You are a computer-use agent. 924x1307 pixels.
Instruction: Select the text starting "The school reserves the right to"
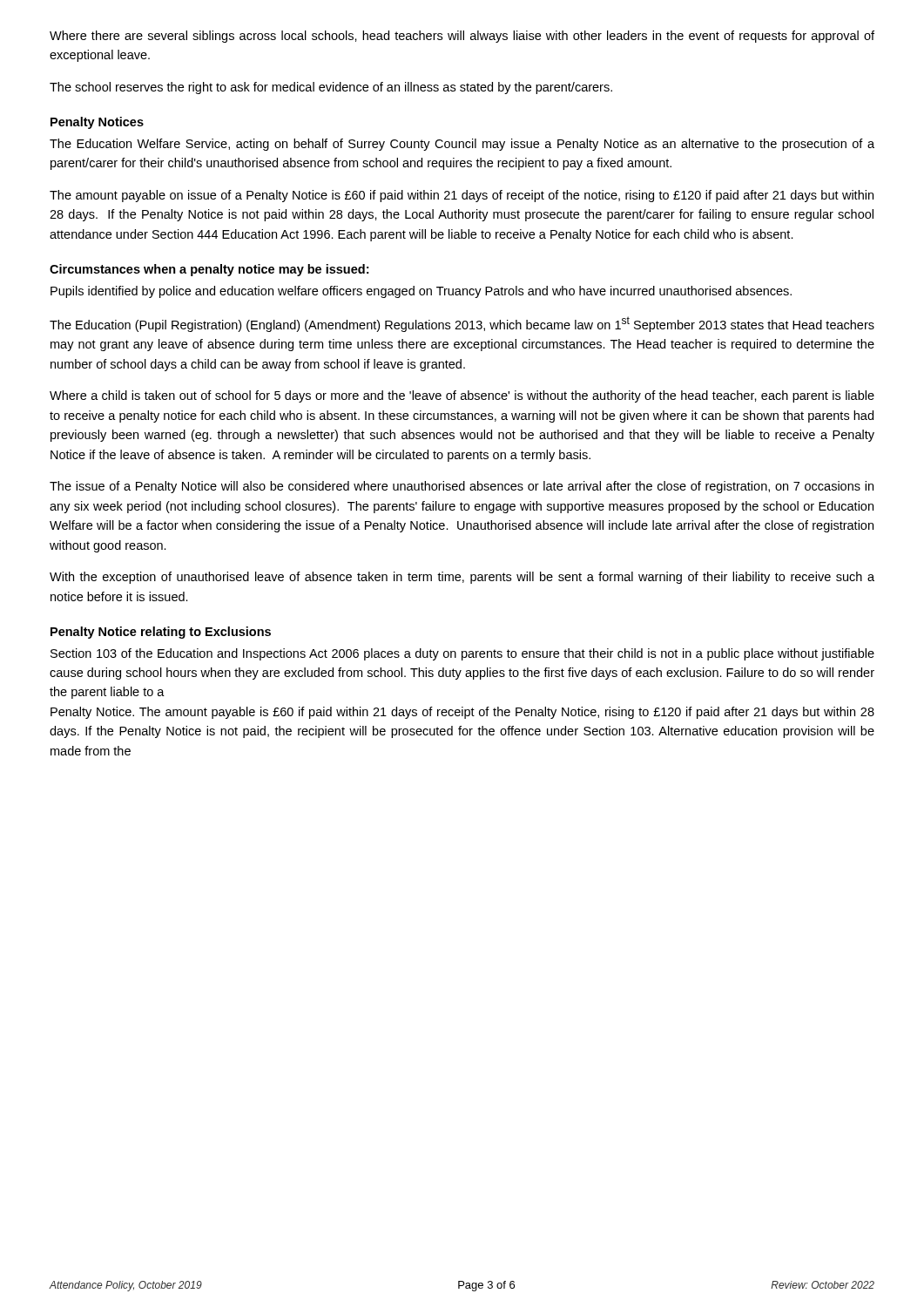click(x=462, y=87)
